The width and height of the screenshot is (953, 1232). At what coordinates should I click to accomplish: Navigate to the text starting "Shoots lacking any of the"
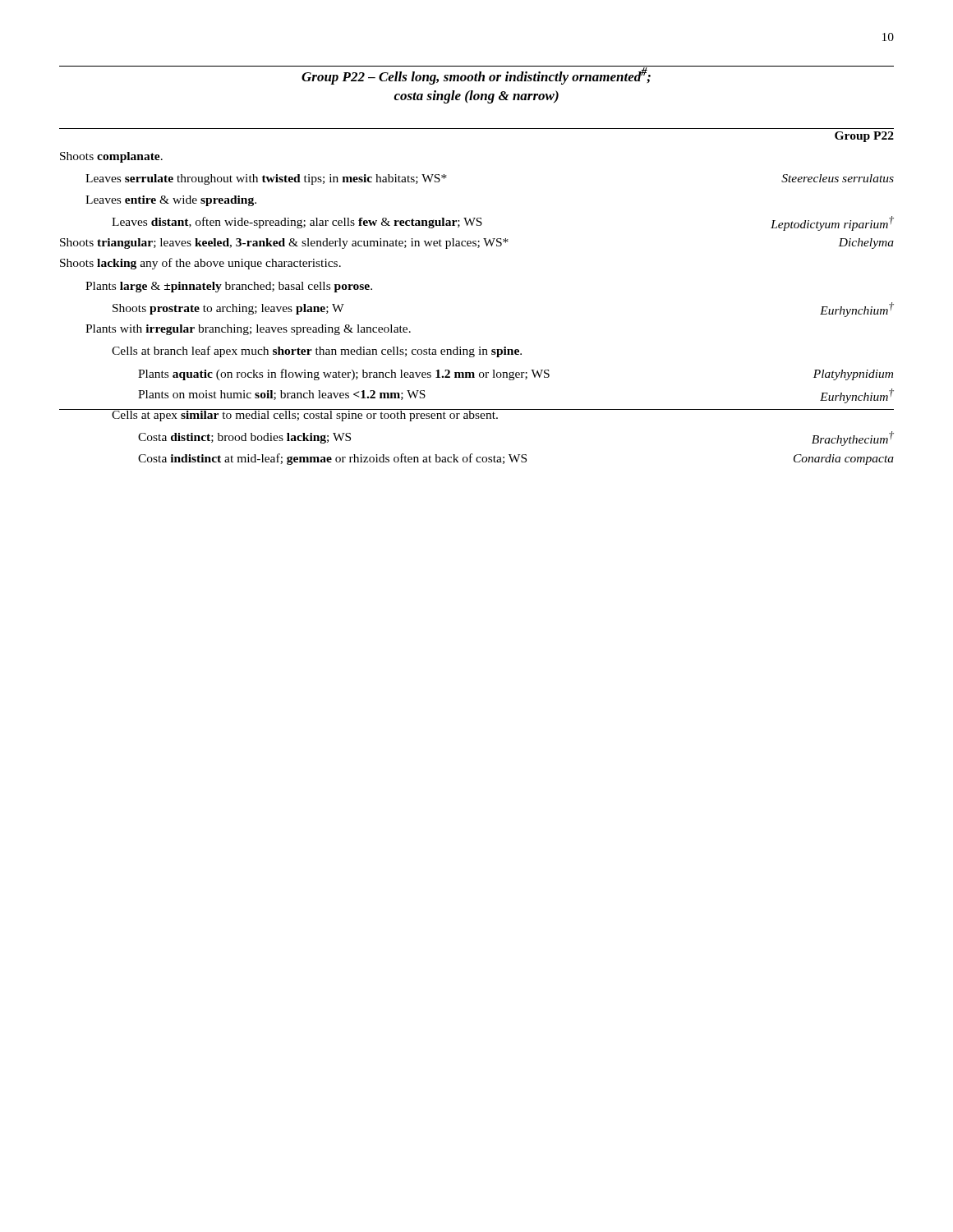coord(200,264)
